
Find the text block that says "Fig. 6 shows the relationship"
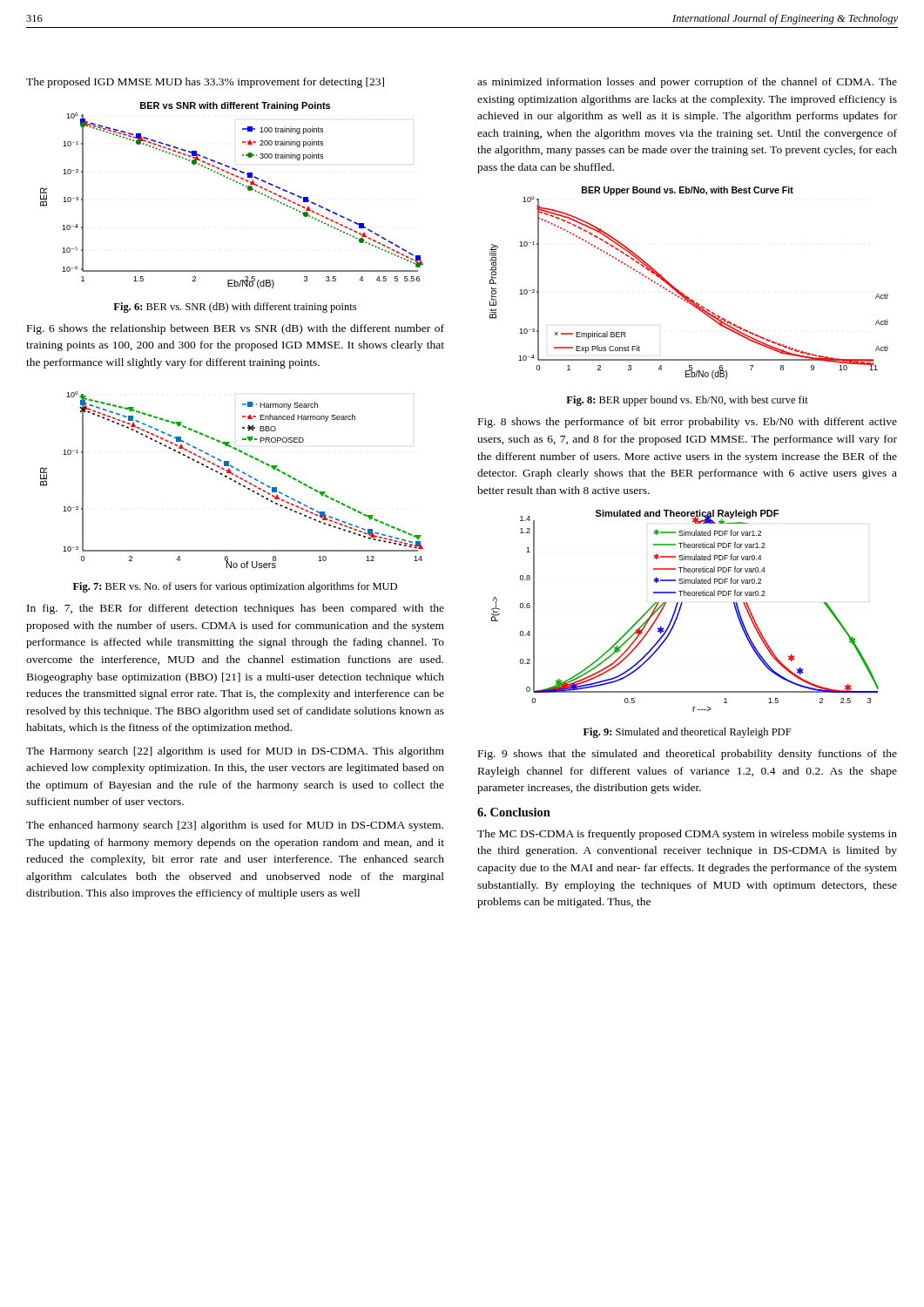point(235,345)
